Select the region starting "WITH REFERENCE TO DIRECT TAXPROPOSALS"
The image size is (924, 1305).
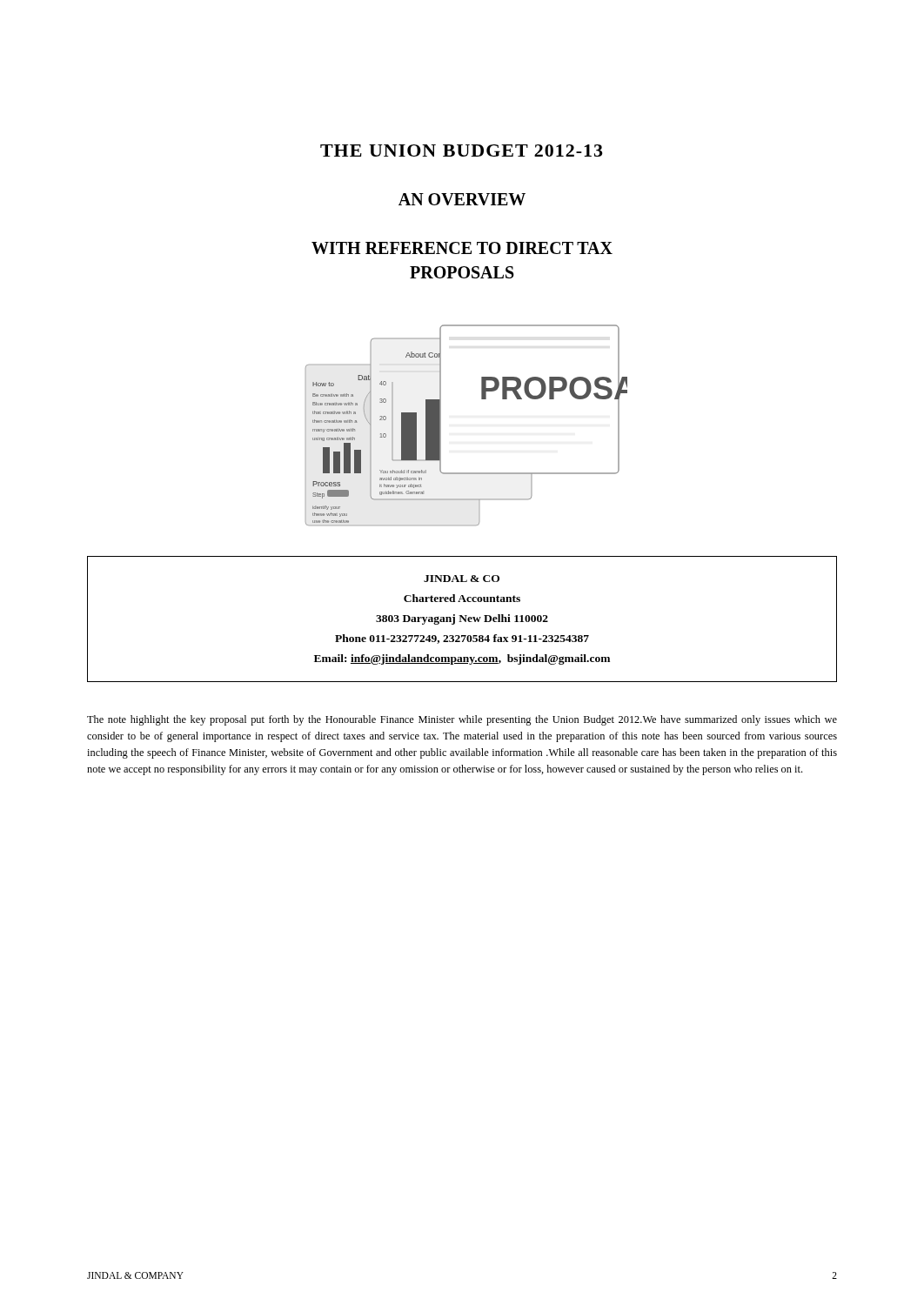click(x=462, y=260)
